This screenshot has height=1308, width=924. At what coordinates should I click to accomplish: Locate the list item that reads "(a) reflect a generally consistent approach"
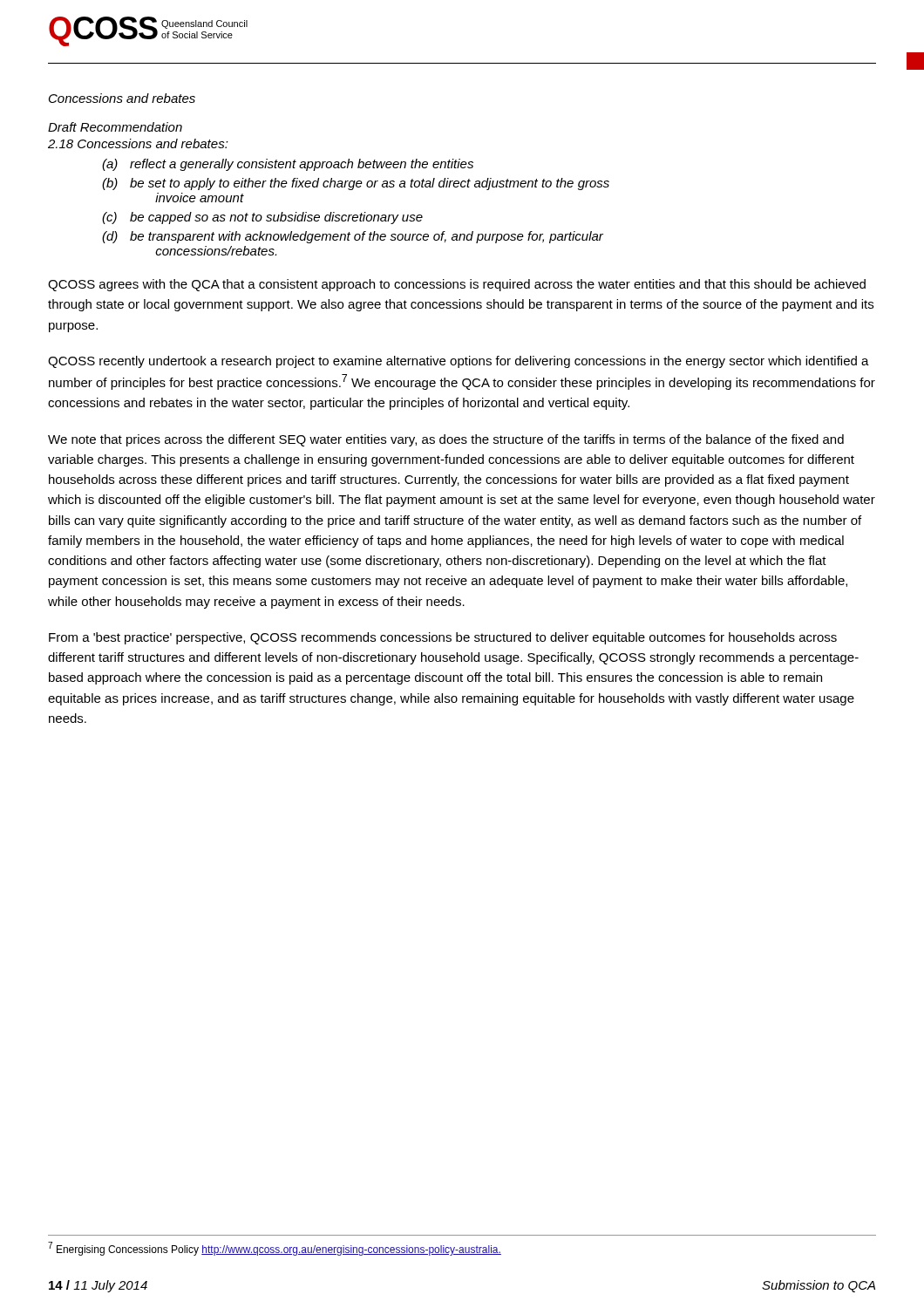288,164
